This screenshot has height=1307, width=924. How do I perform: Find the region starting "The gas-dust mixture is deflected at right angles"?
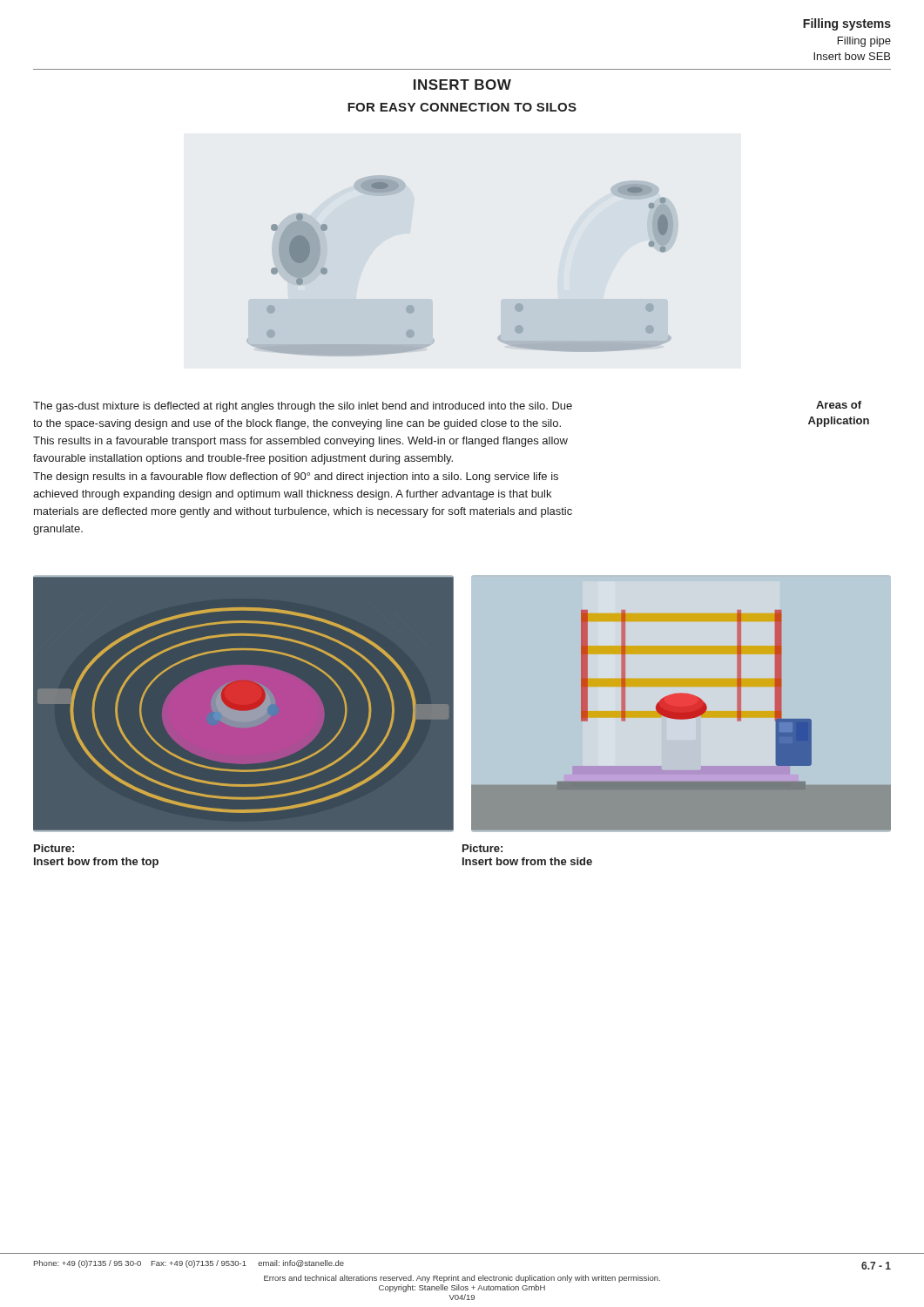(303, 467)
